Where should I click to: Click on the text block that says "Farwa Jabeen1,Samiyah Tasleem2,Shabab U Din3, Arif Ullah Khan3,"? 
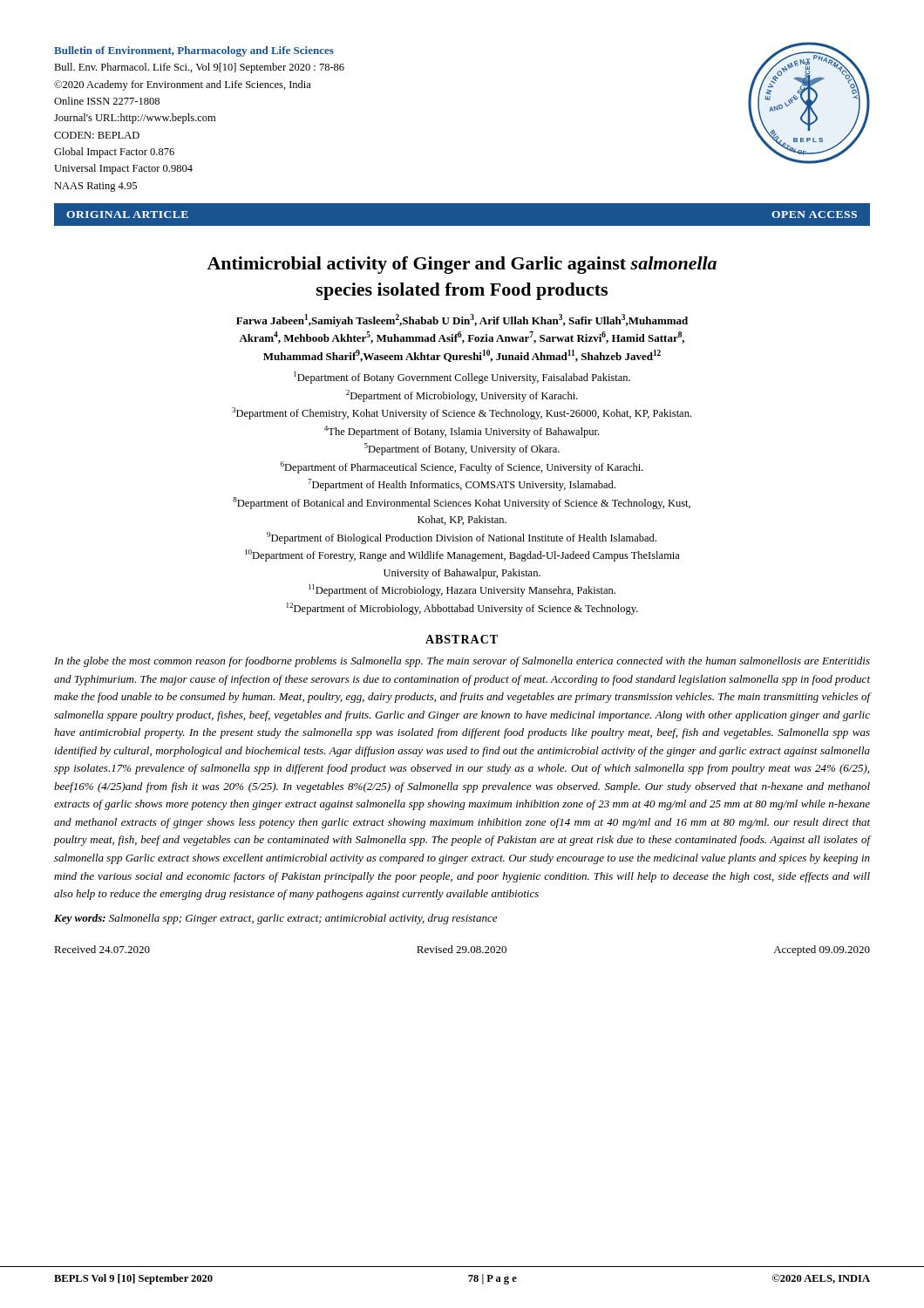462,338
